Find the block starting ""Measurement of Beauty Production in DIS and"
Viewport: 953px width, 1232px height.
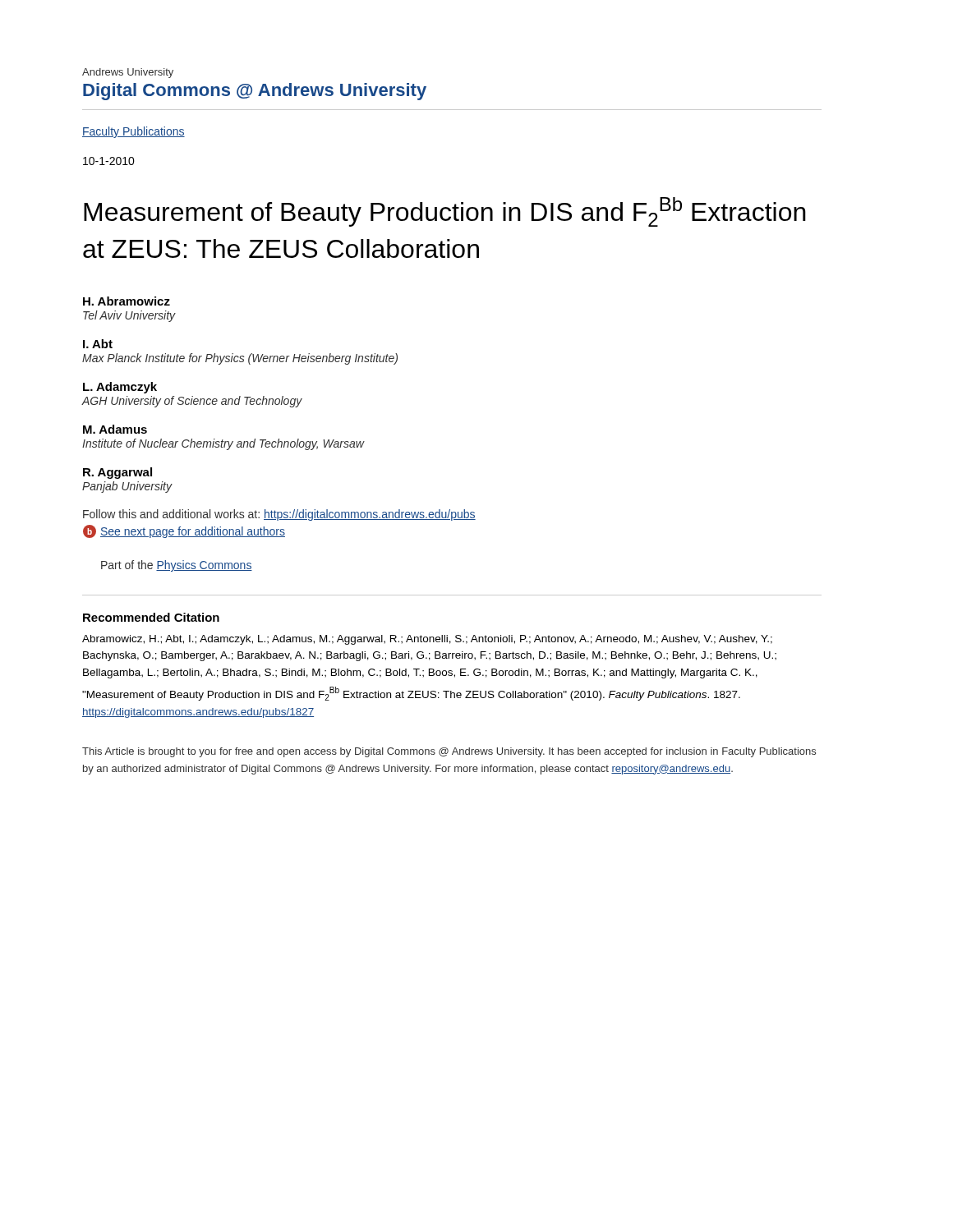412,702
